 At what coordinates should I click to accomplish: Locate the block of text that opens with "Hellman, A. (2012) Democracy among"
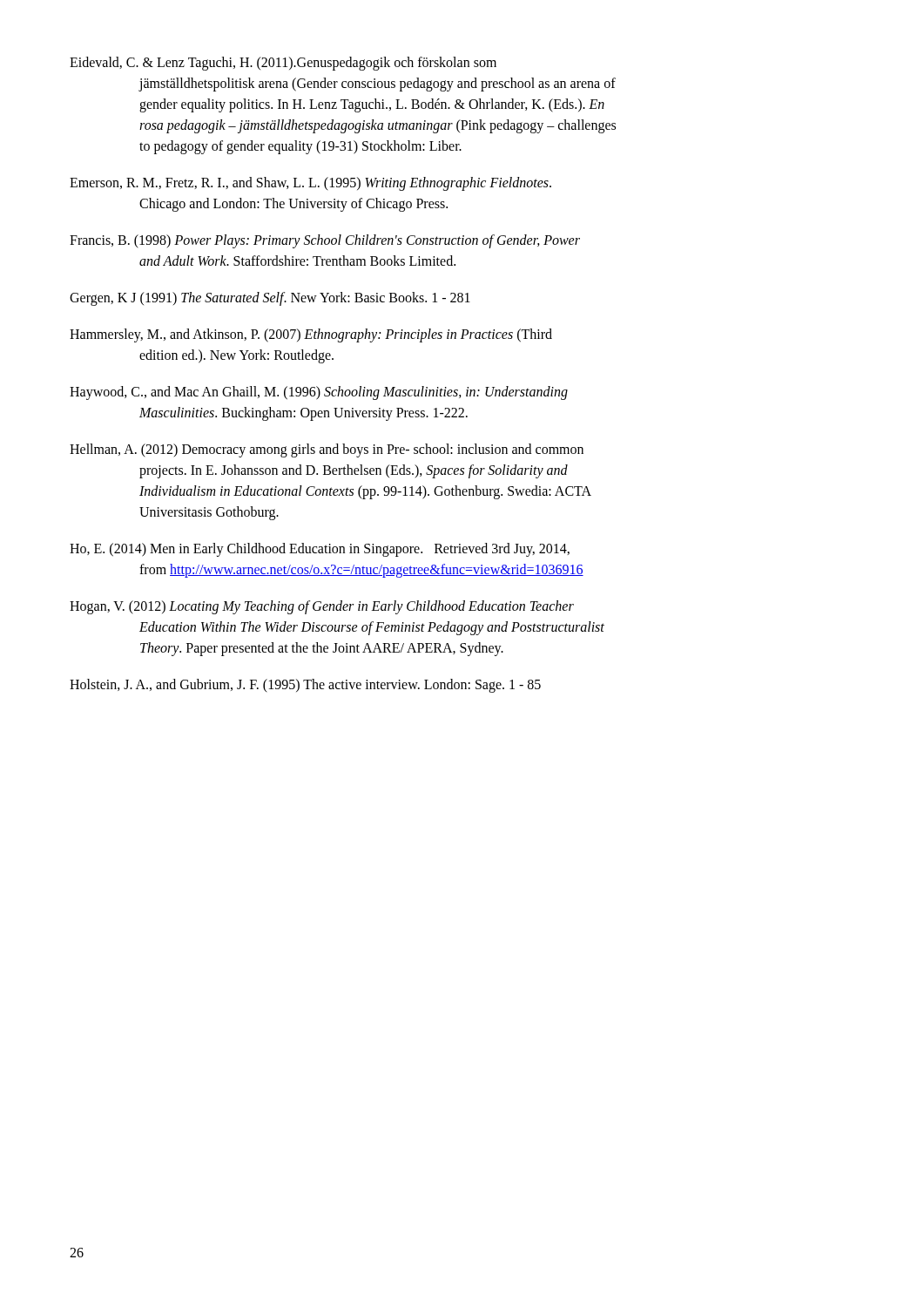462,482
